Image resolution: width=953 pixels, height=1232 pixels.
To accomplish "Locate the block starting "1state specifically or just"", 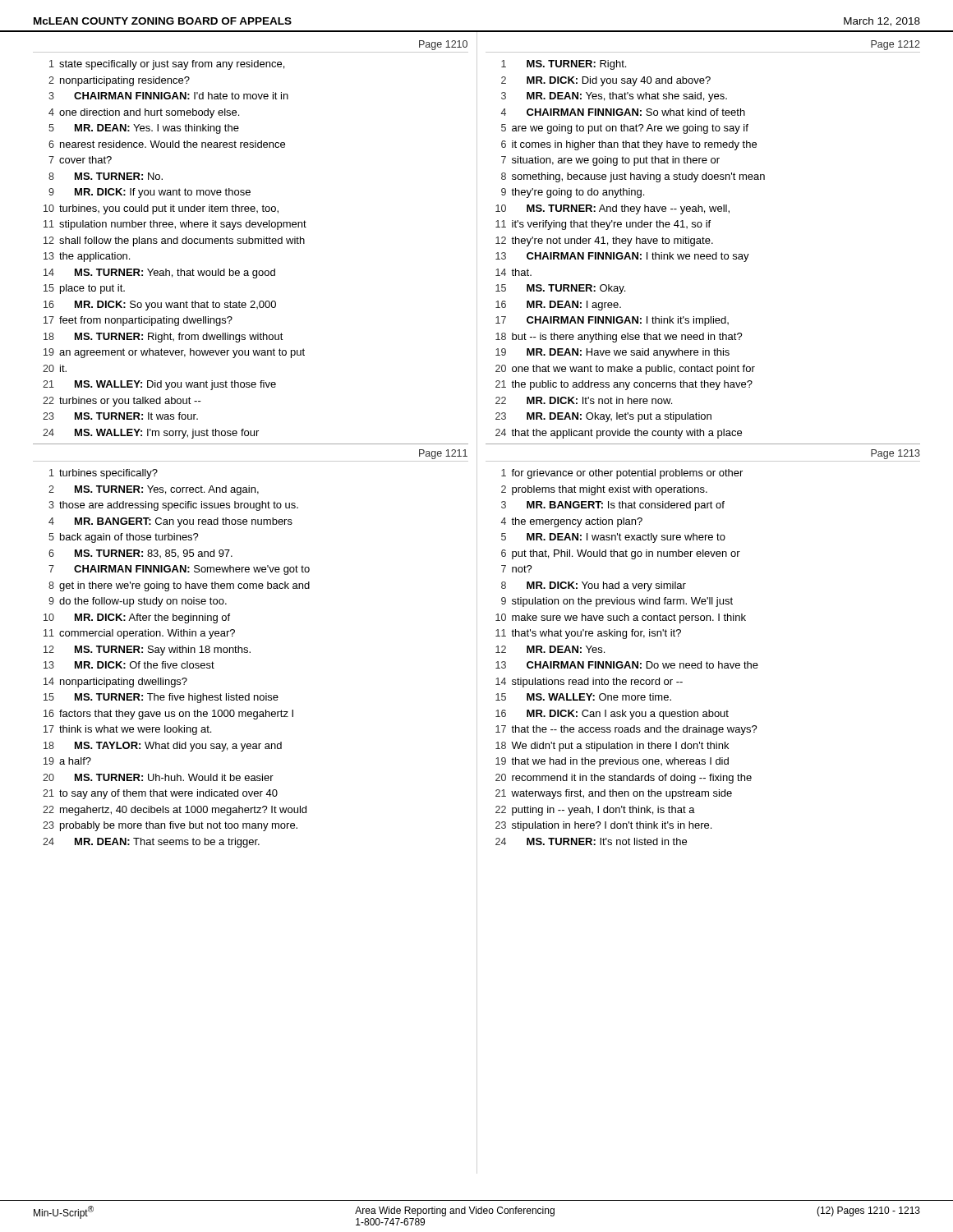I will click(x=250, y=248).
